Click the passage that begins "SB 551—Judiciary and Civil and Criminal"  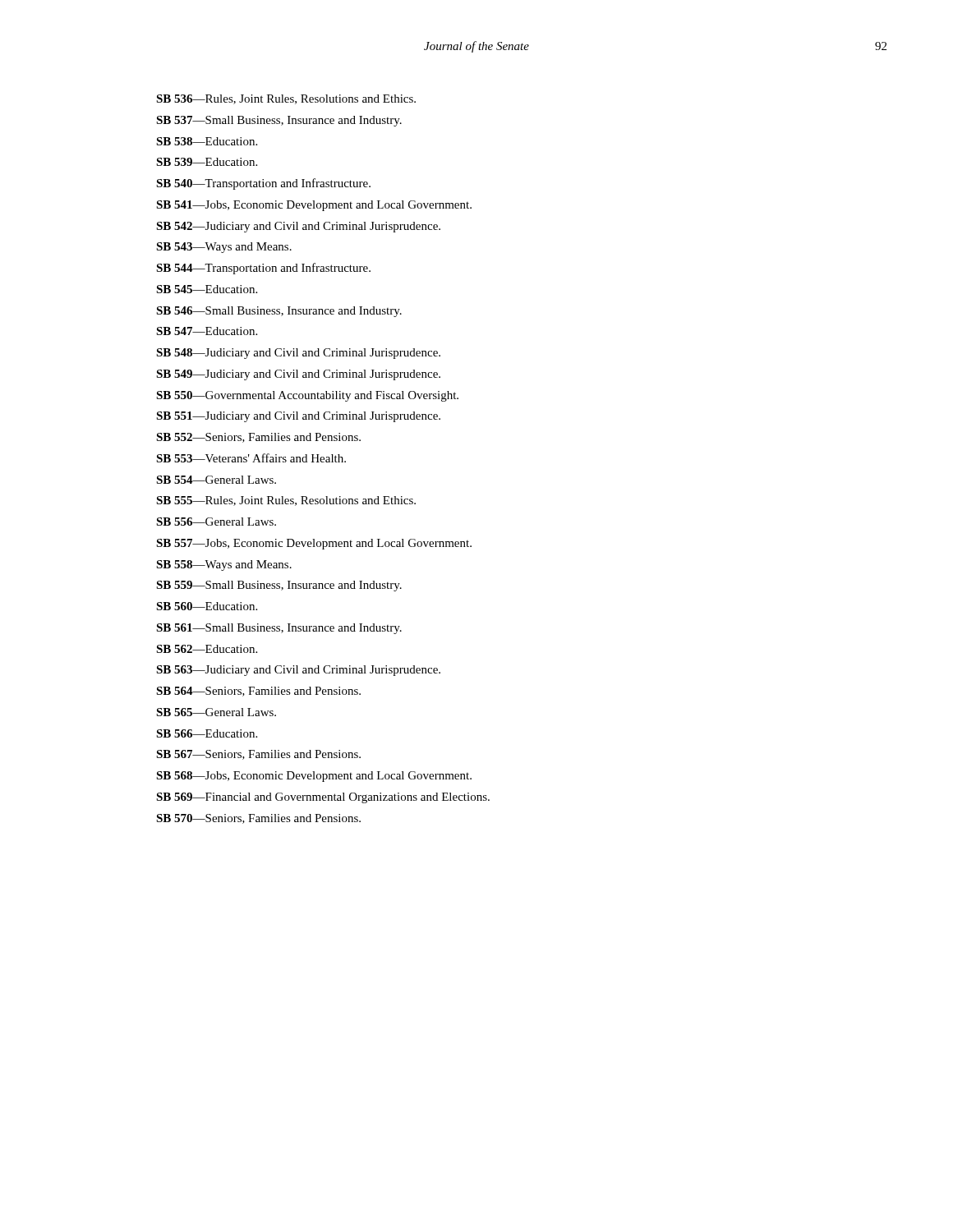(x=299, y=416)
